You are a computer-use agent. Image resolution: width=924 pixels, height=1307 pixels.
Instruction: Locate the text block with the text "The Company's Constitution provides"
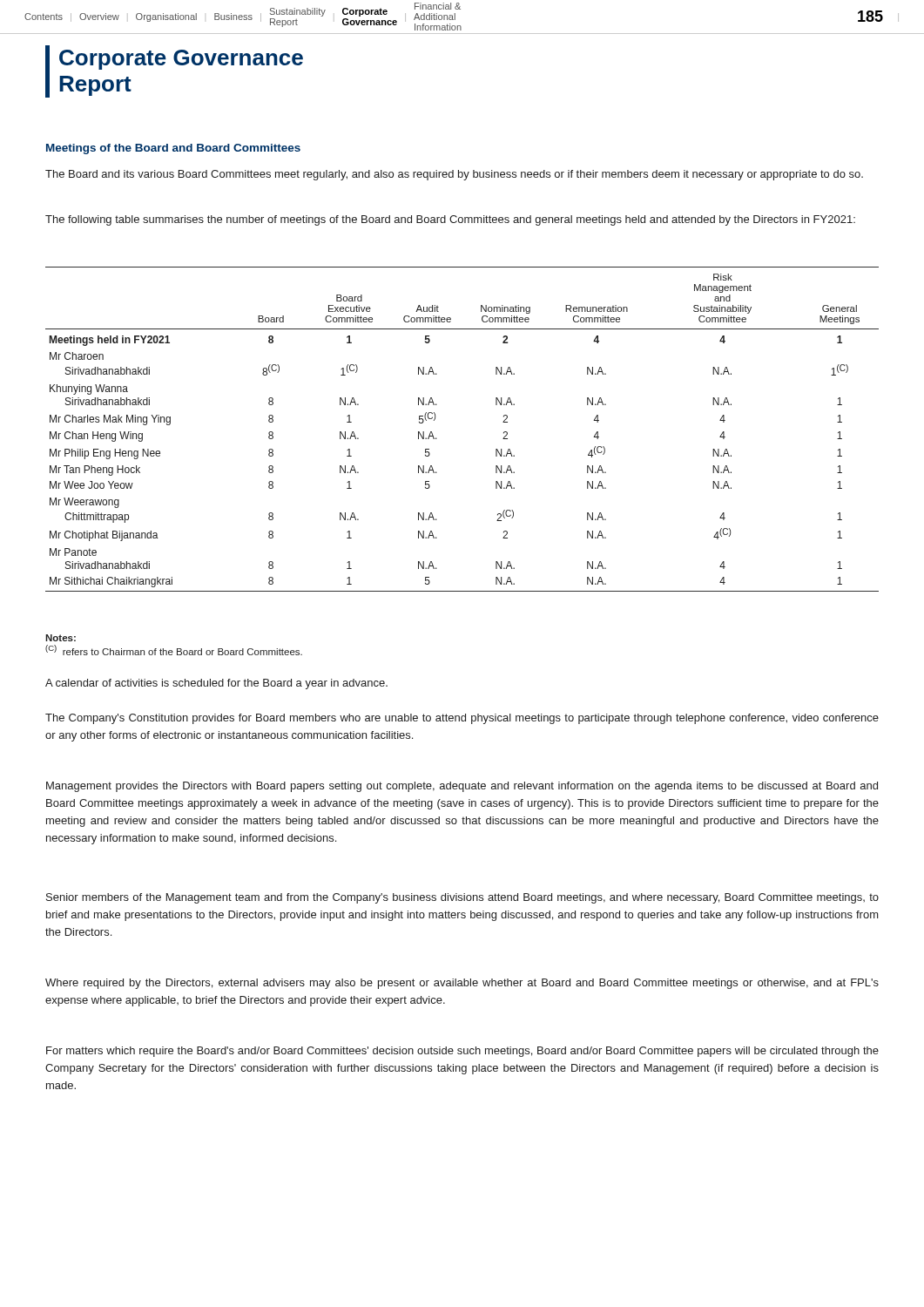coord(462,726)
